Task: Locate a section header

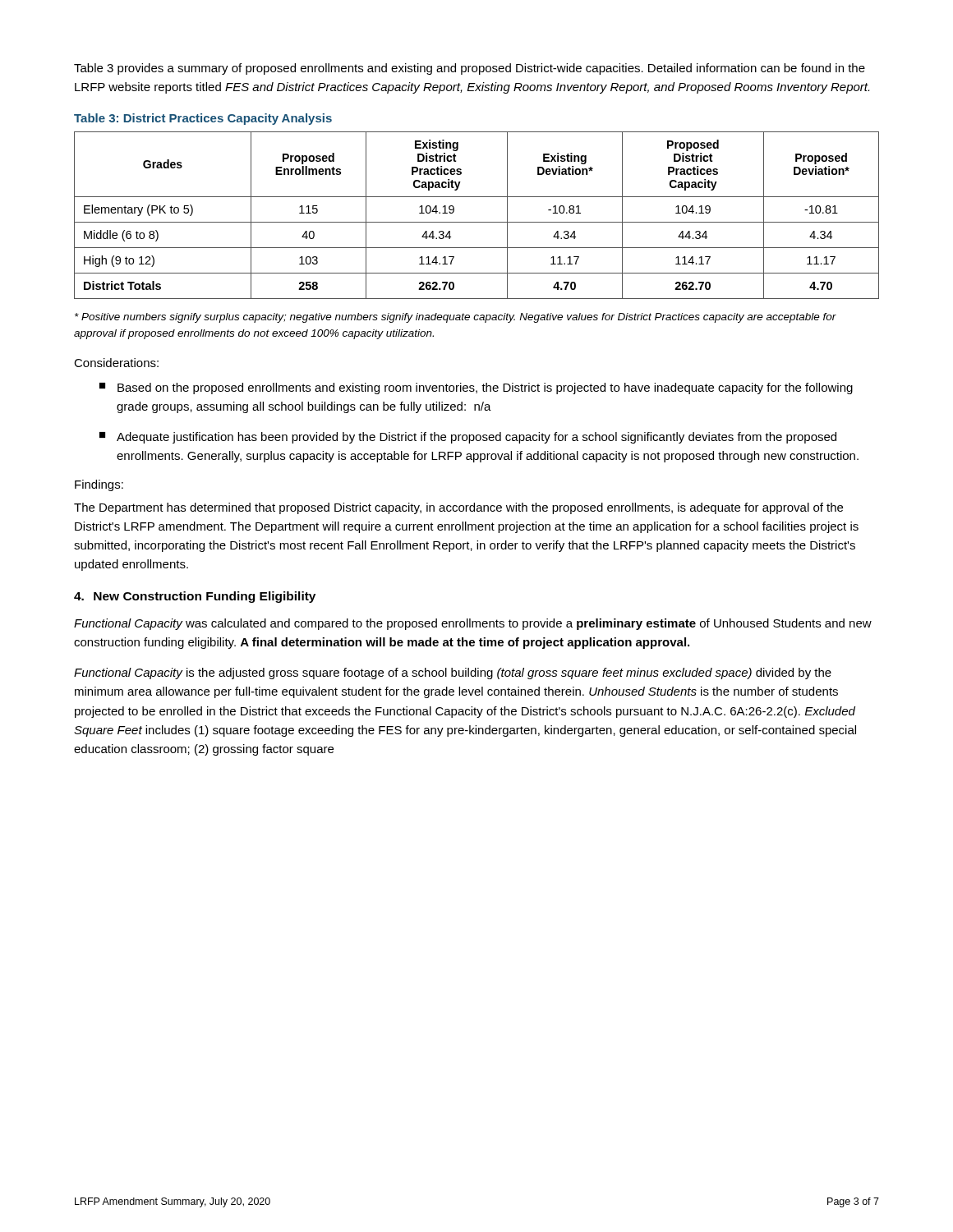Action: pos(195,595)
